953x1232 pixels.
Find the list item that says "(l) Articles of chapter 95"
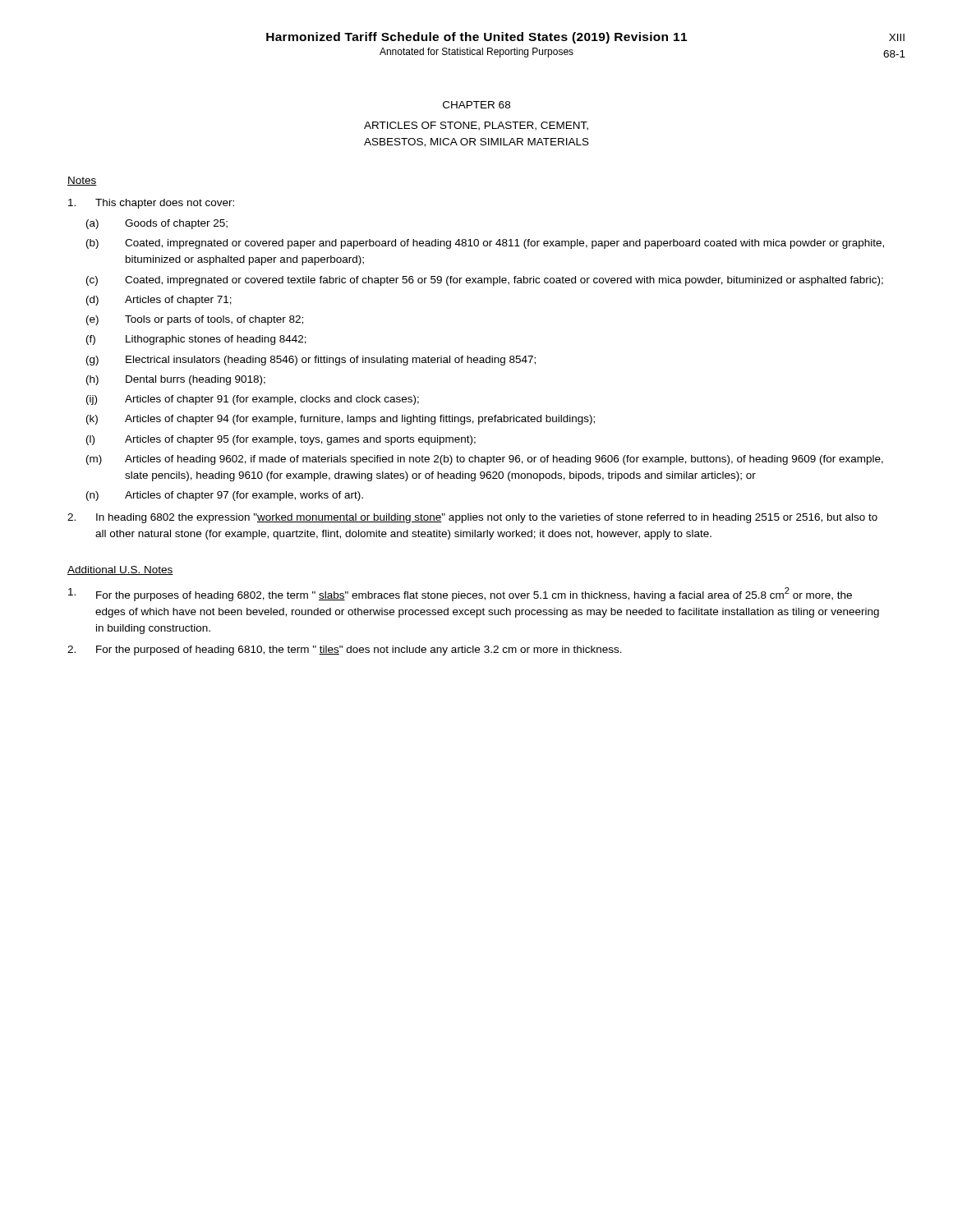click(x=476, y=439)
